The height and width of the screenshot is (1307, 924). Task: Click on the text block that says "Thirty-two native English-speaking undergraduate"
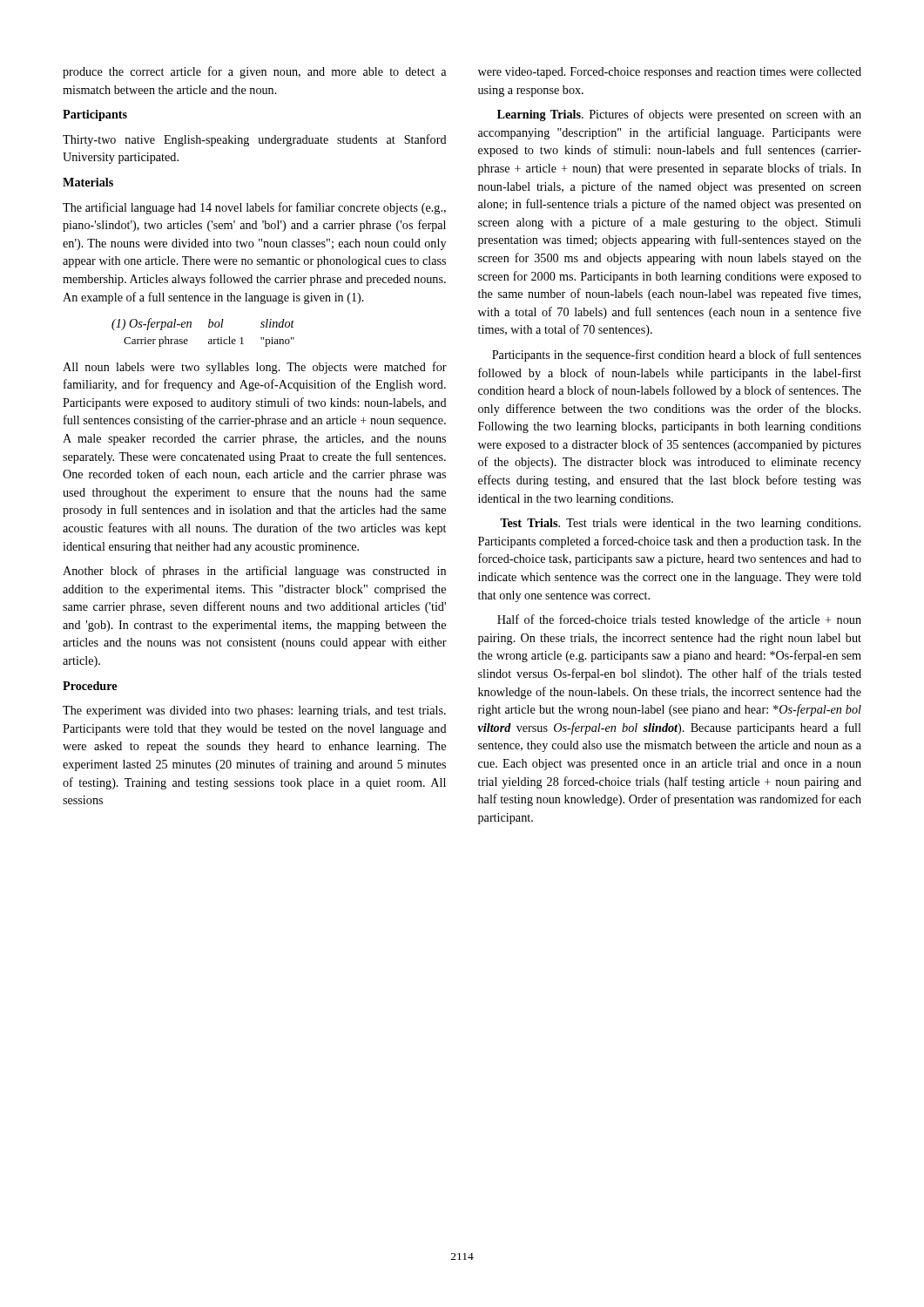(255, 148)
